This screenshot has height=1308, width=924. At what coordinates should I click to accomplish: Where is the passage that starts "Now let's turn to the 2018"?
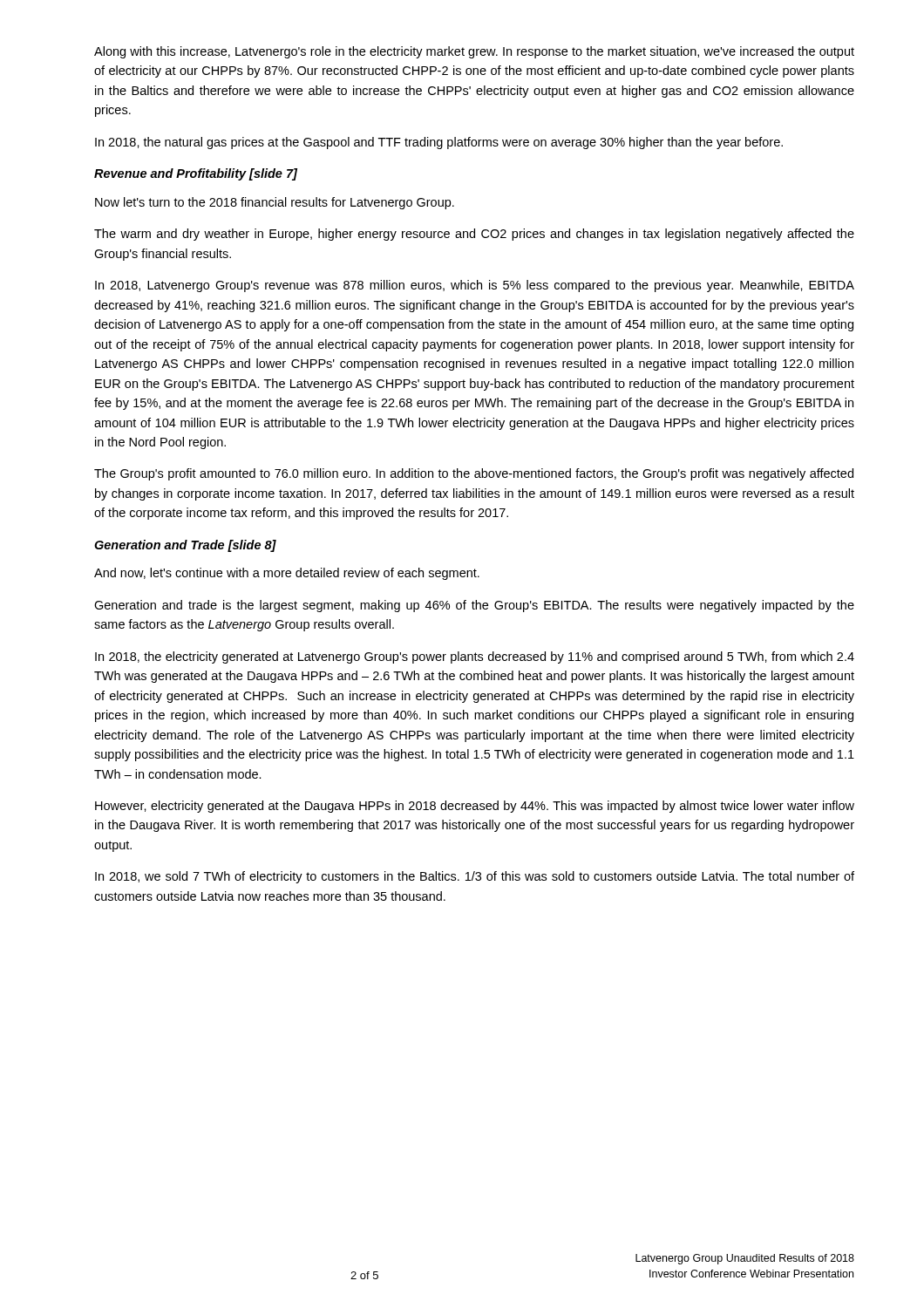click(x=275, y=202)
